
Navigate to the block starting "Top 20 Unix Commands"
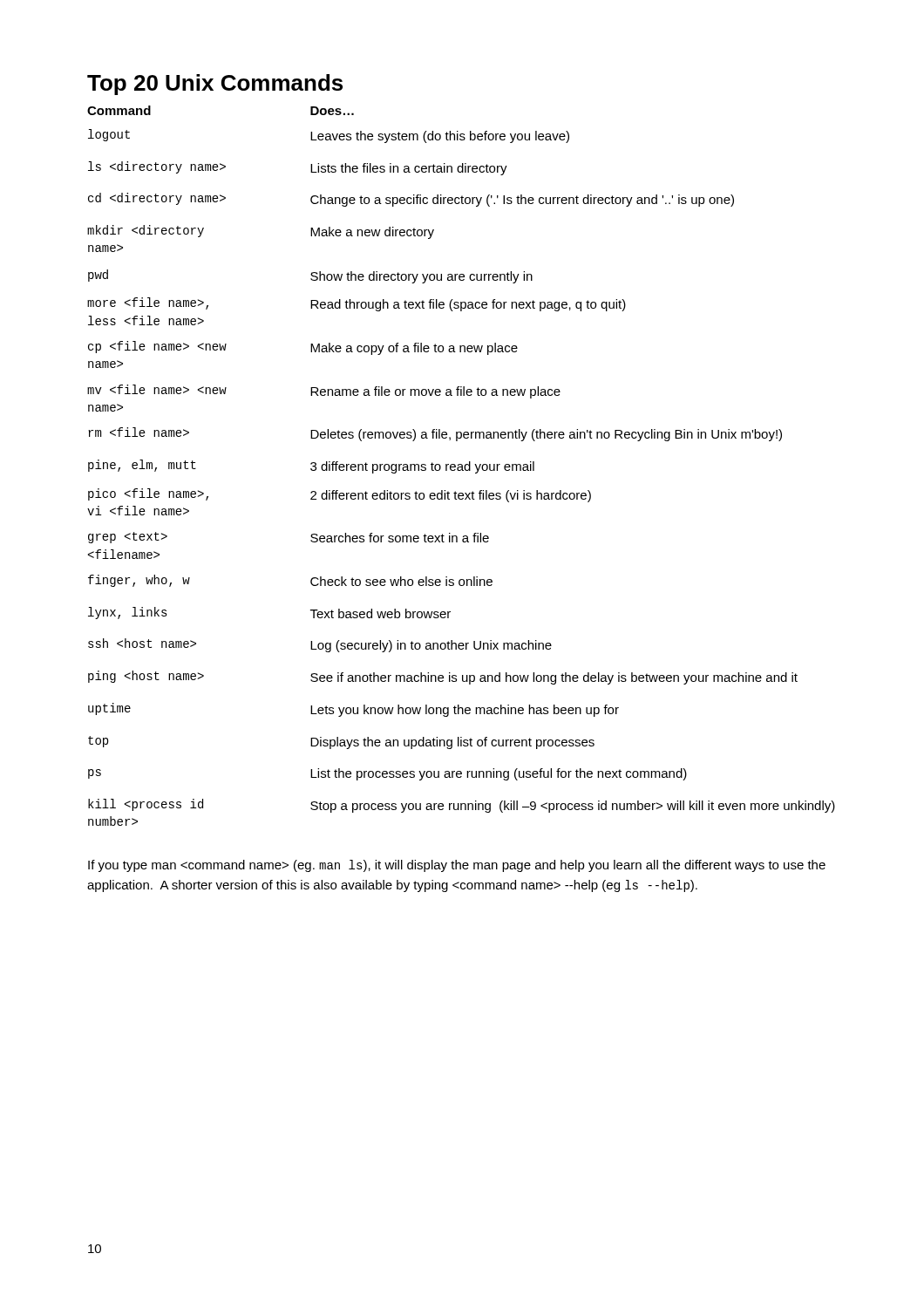pos(215,83)
